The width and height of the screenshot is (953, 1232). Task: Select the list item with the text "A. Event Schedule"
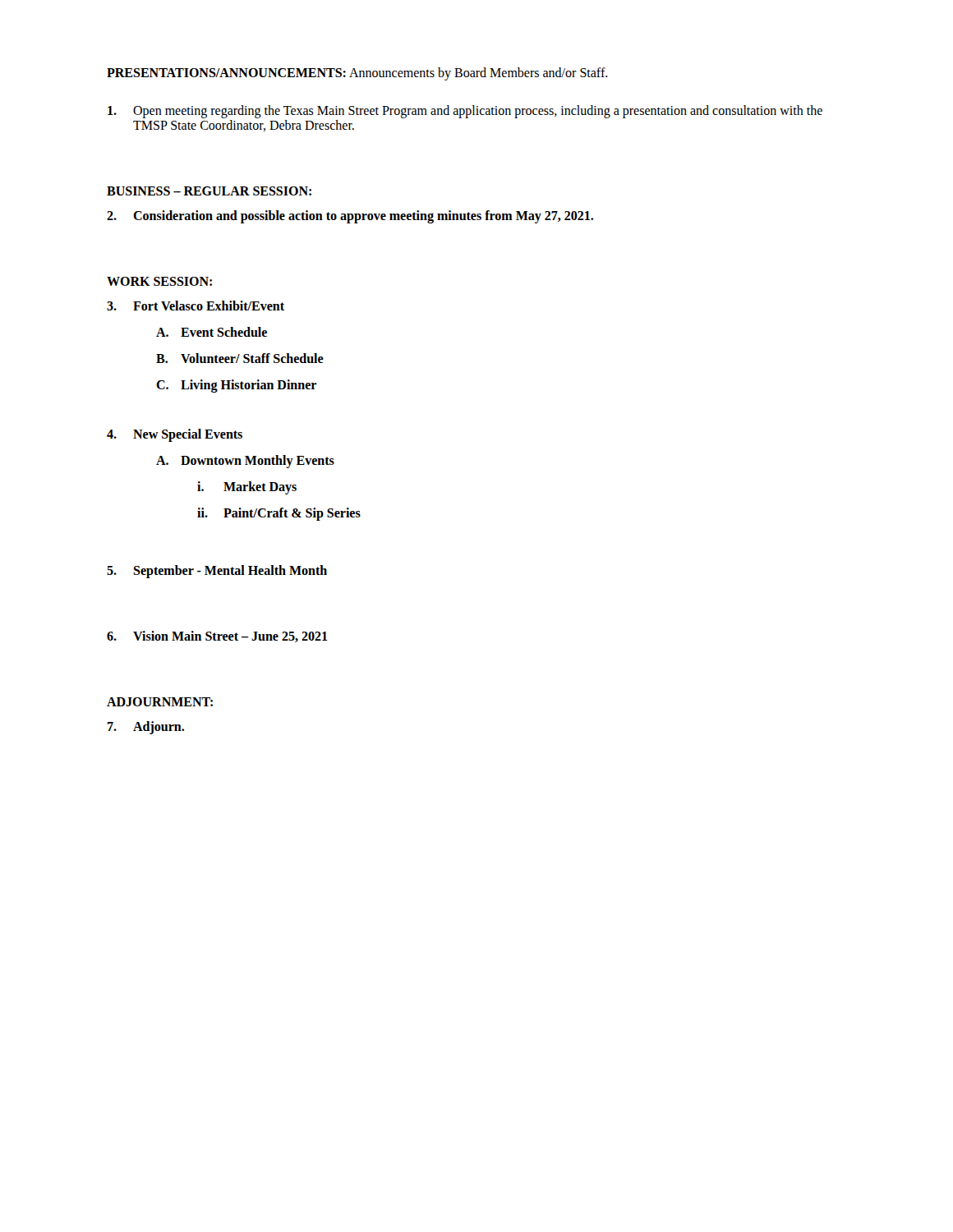tap(212, 332)
